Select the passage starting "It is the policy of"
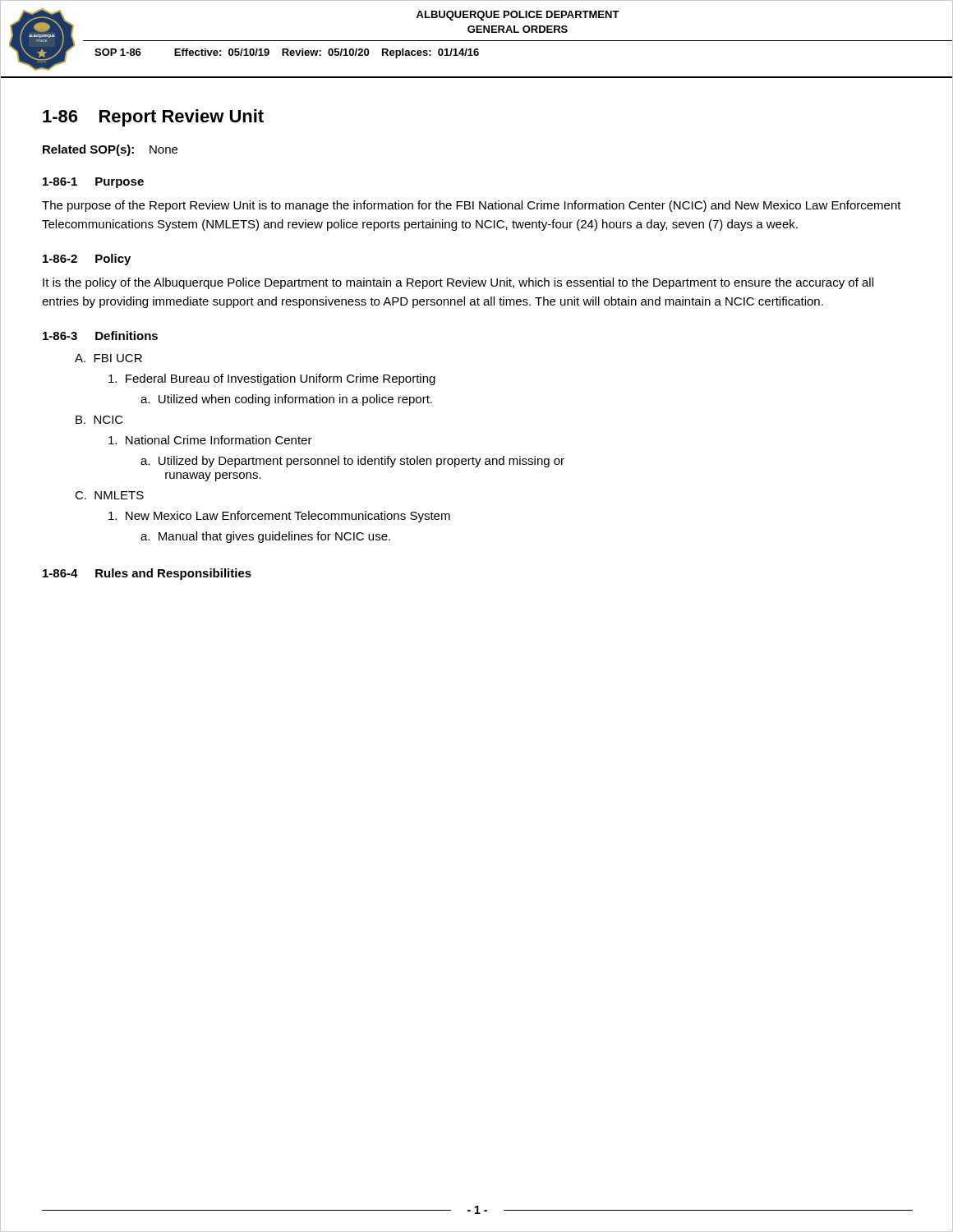953x1232 pixels. pos(458,291)
